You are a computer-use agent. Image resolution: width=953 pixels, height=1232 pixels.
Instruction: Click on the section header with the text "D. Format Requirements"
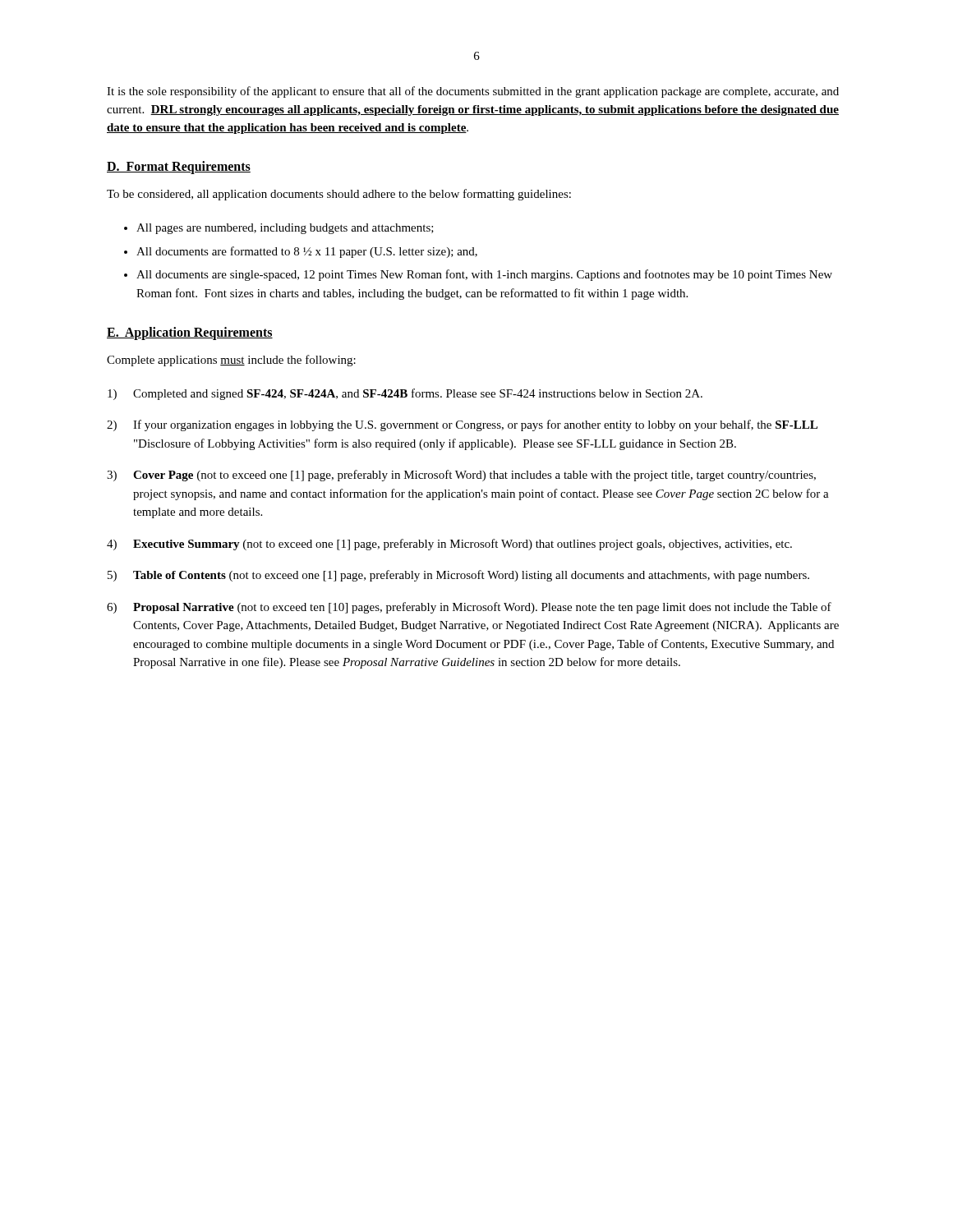179,167
